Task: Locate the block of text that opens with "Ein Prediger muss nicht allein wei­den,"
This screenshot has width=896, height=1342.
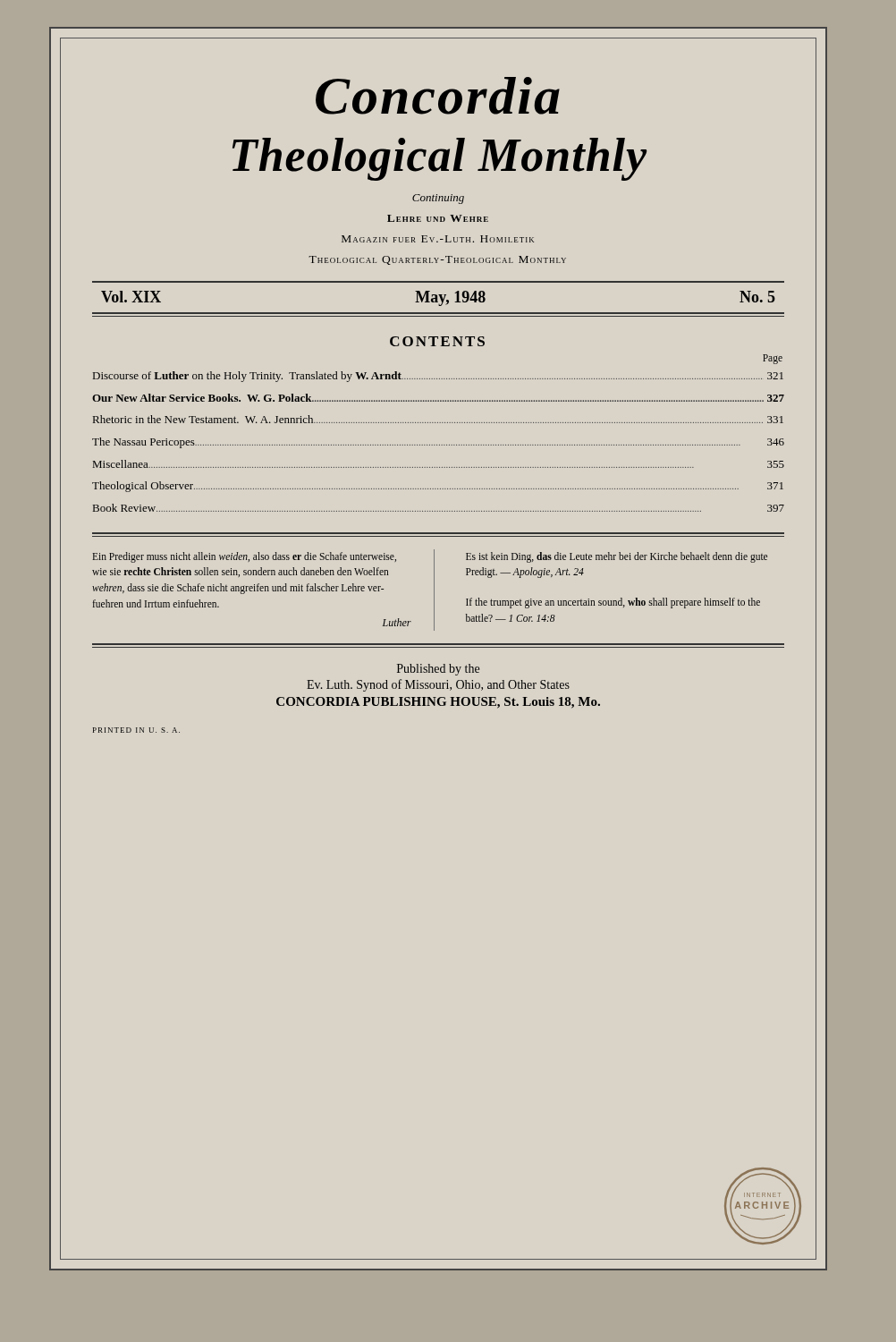Action: [x=252, y=591]
